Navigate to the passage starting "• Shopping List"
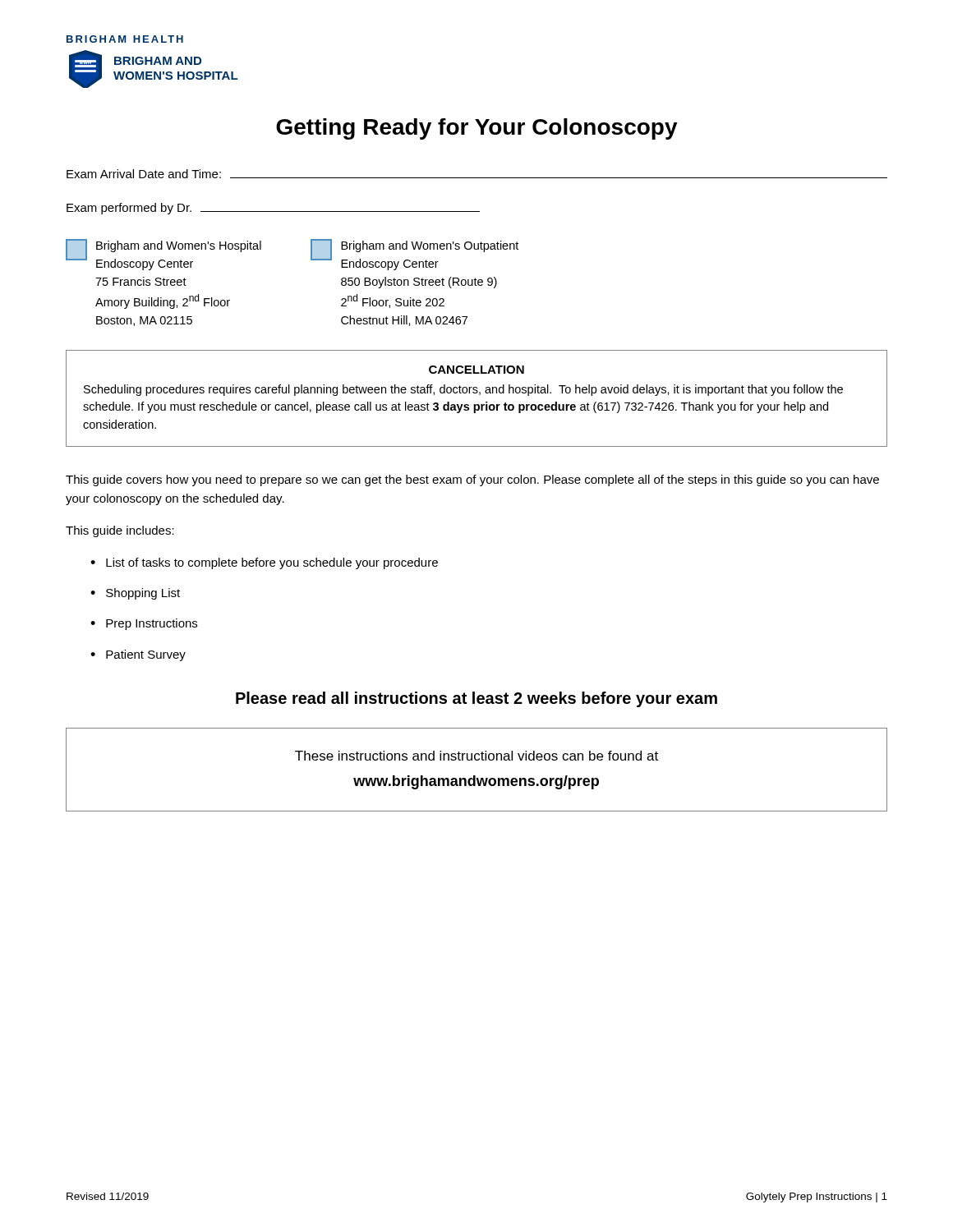953x1232 pixels. [135, 594]
